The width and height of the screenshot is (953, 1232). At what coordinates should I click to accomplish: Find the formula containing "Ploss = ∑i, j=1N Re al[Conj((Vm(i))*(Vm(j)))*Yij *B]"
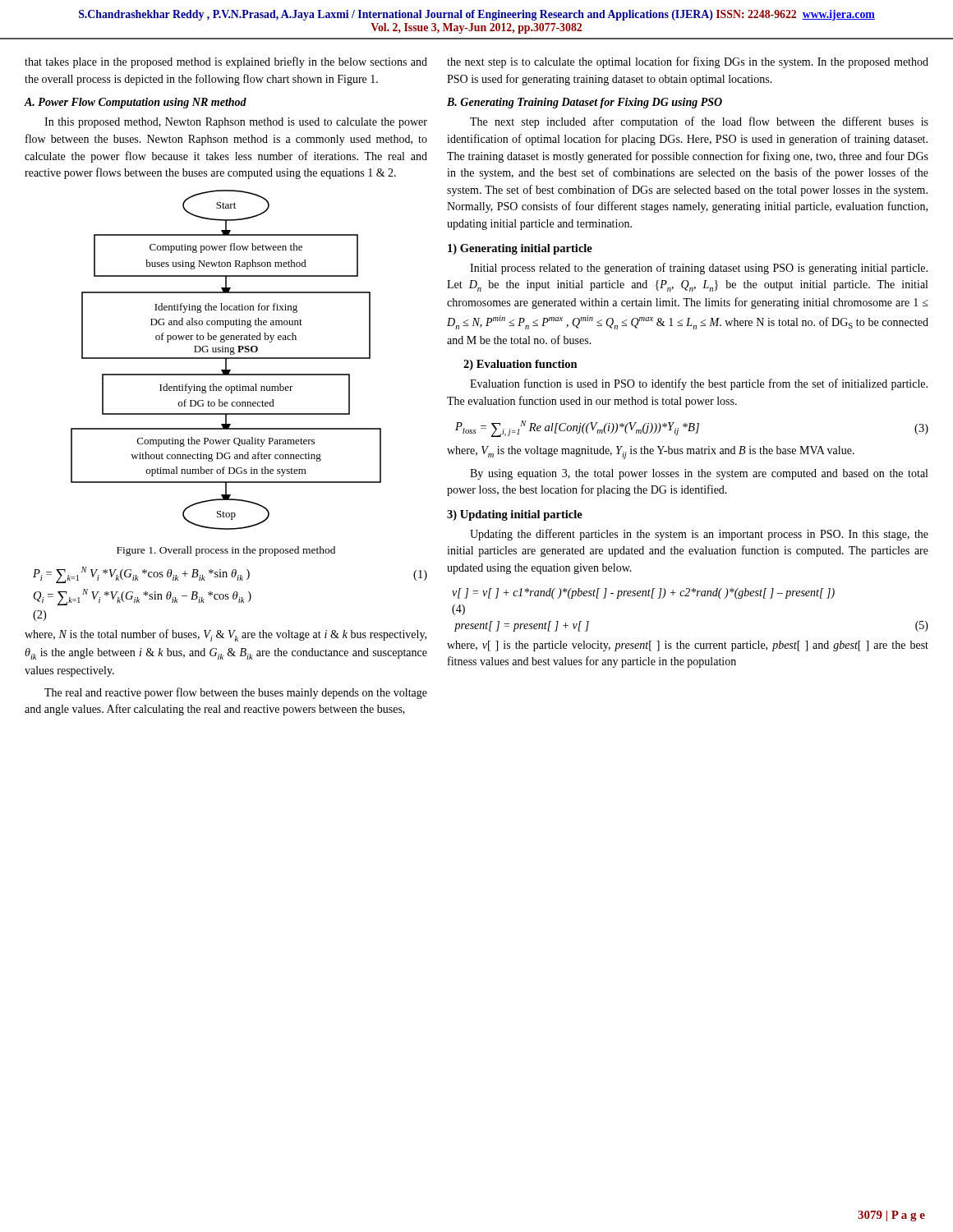[692, 428]
